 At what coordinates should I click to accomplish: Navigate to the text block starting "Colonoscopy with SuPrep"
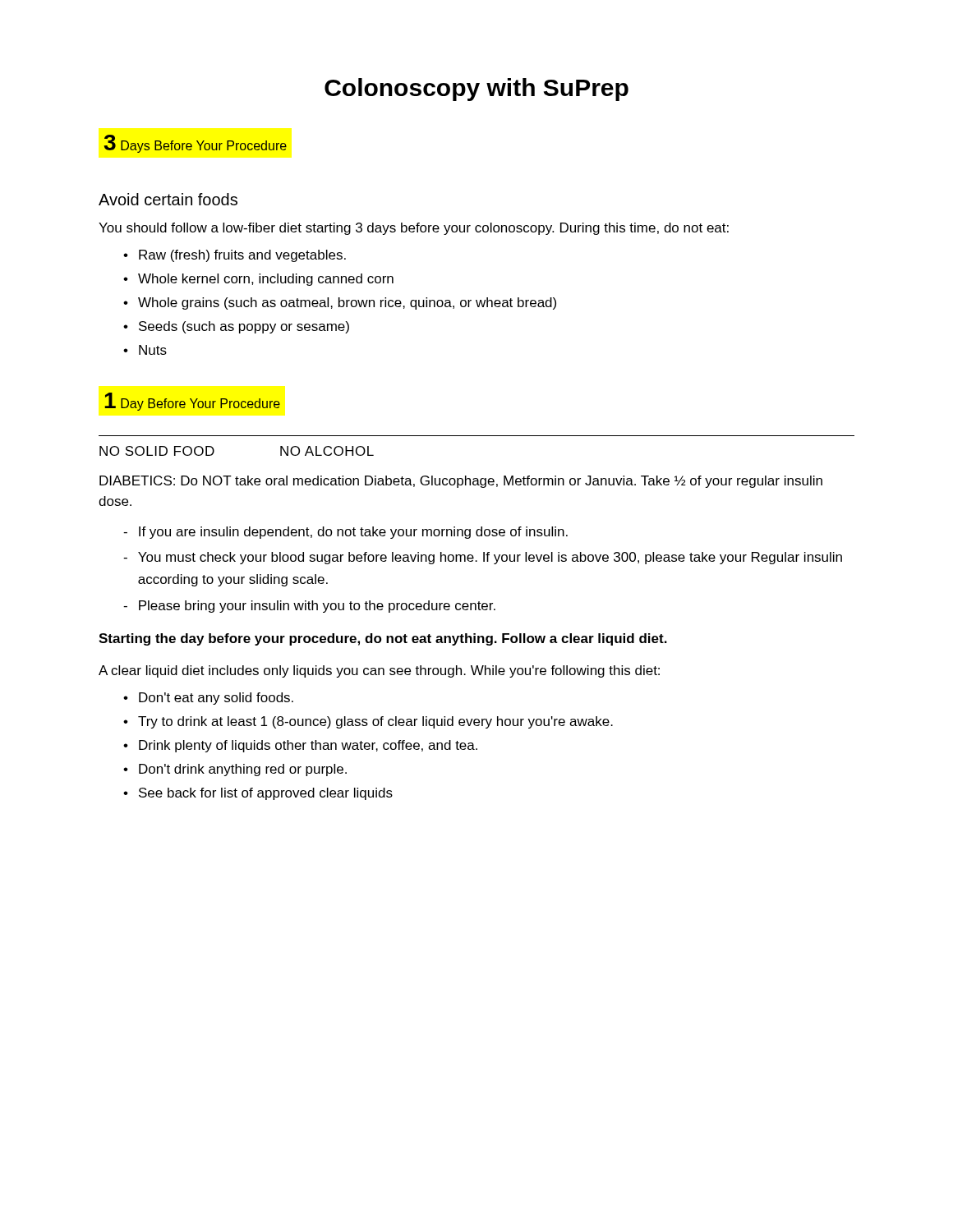tap(476, 87)
